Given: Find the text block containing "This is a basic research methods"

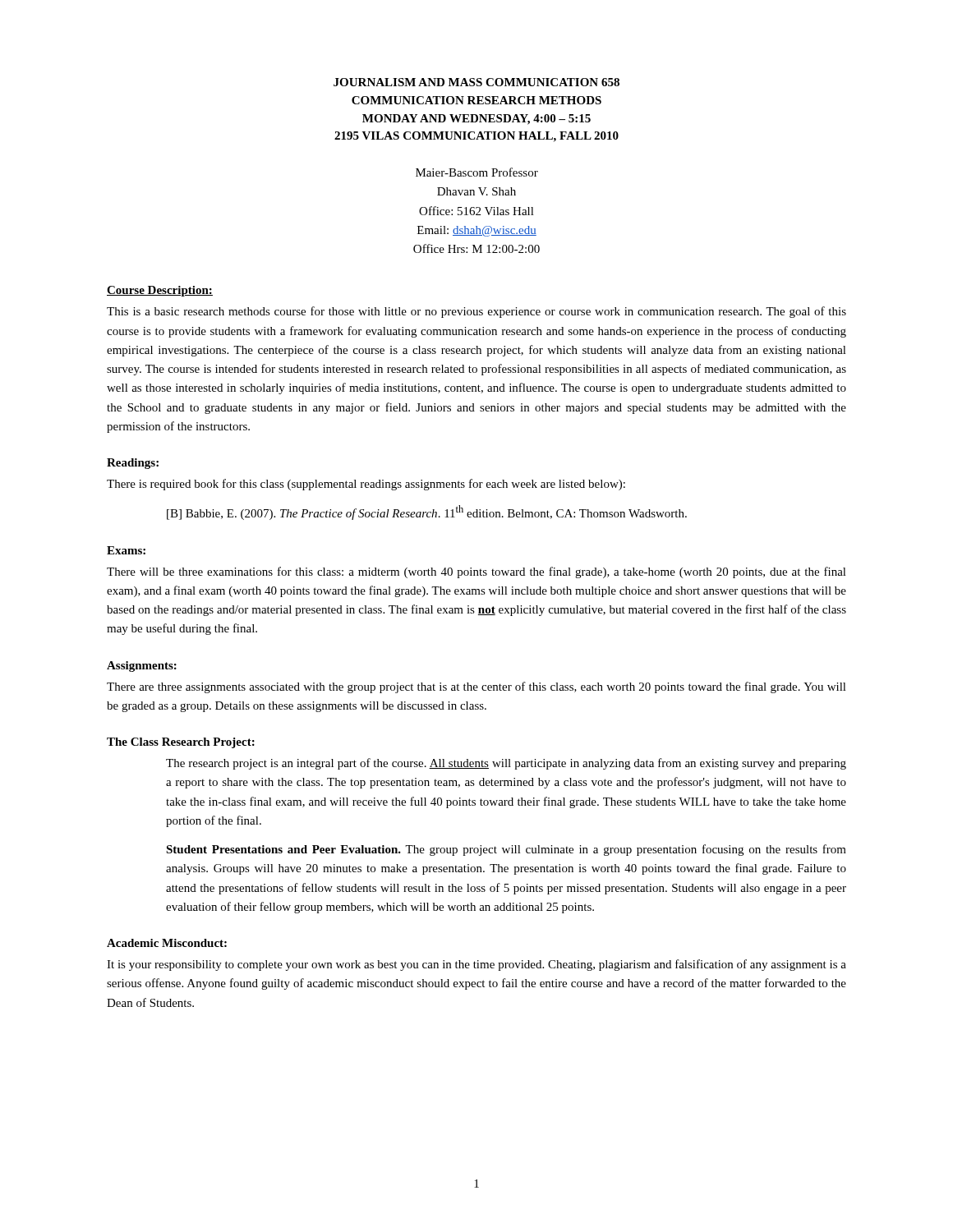Looking at the screenshot, I should pos(476,369).
